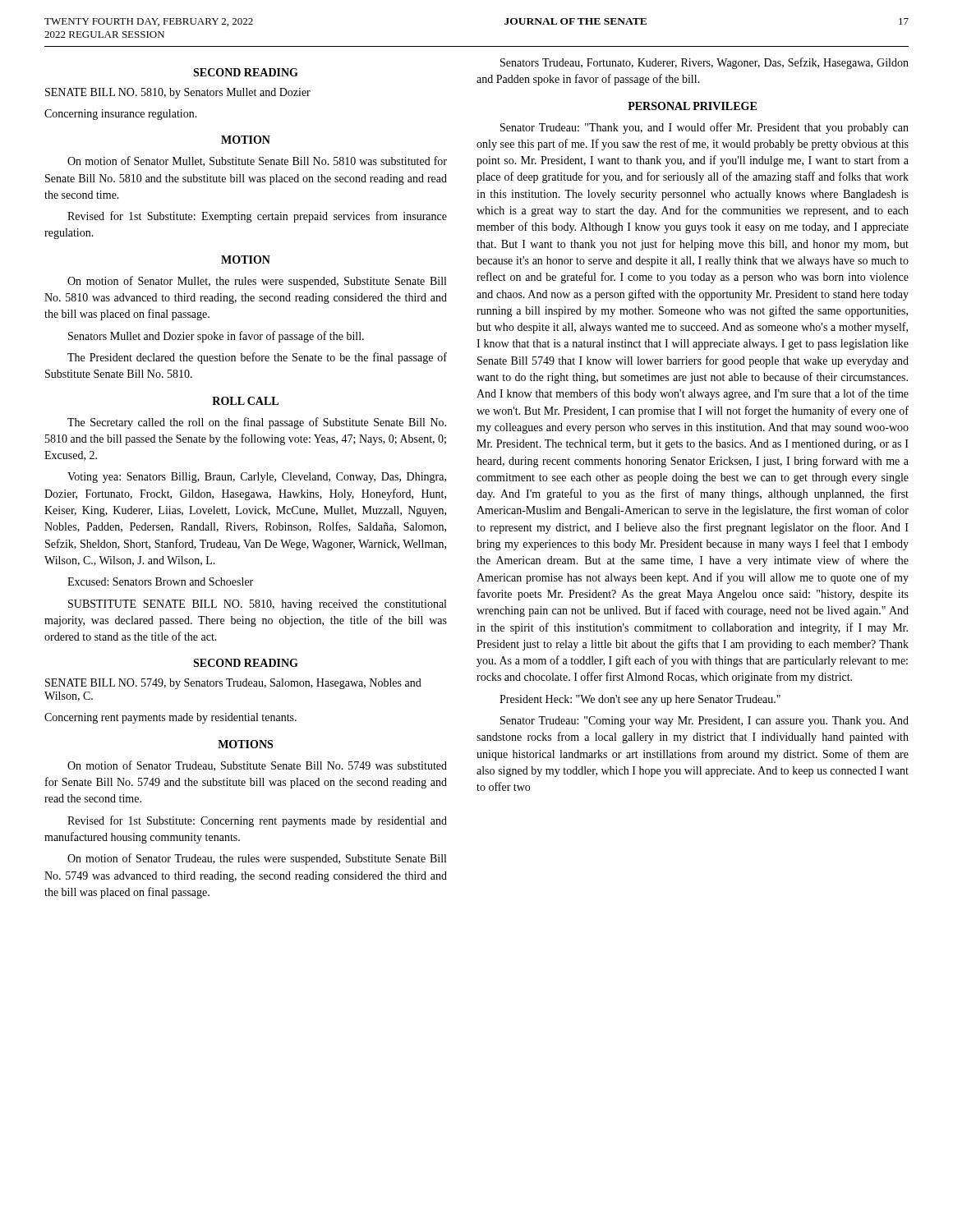Navigate to the block starting "Senator Trudeau: "Thank you,"
This screenshot has height=1232, width=953.
pos(693,402)
